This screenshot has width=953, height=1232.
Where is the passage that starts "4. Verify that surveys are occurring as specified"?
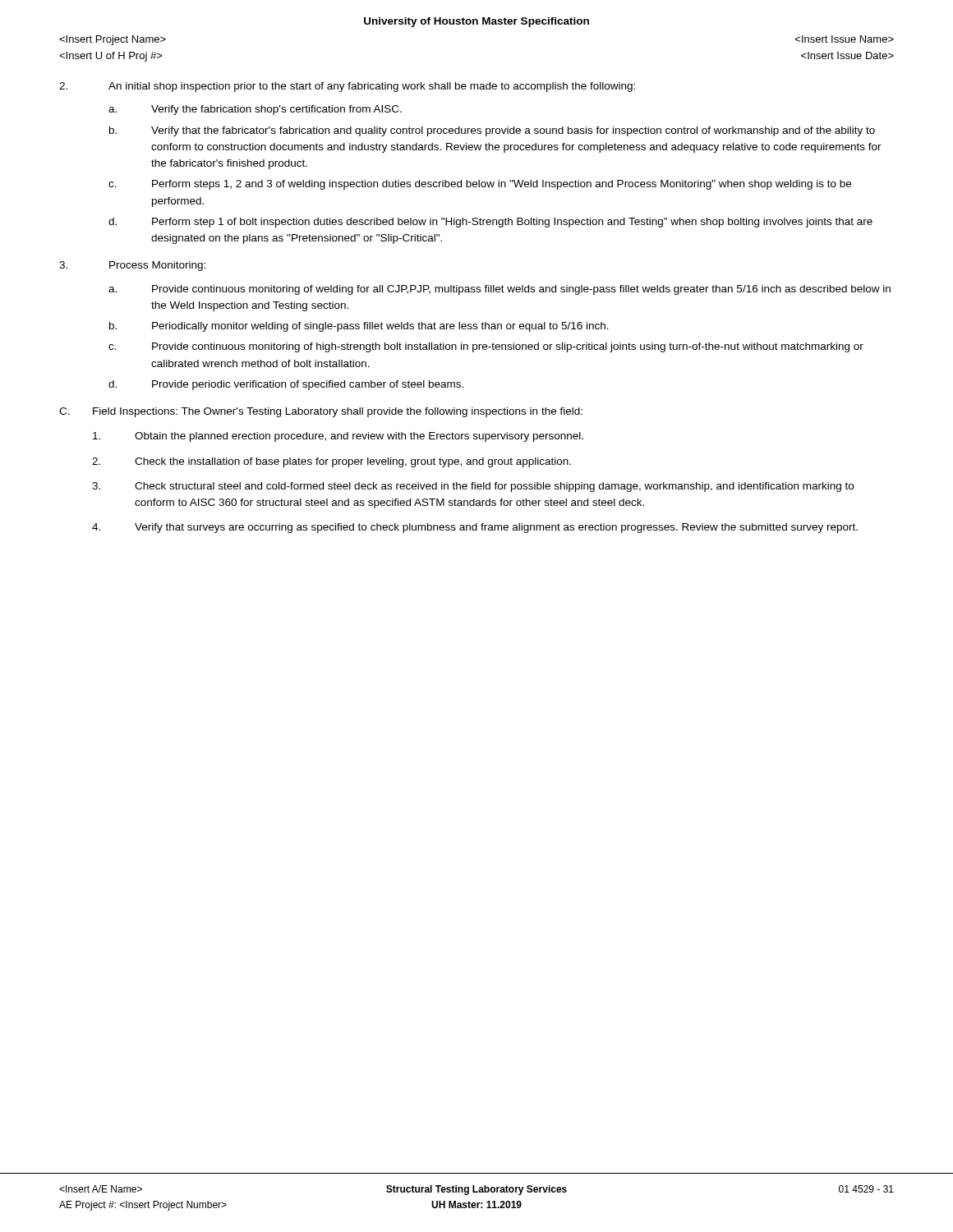[x=493, y=528]
